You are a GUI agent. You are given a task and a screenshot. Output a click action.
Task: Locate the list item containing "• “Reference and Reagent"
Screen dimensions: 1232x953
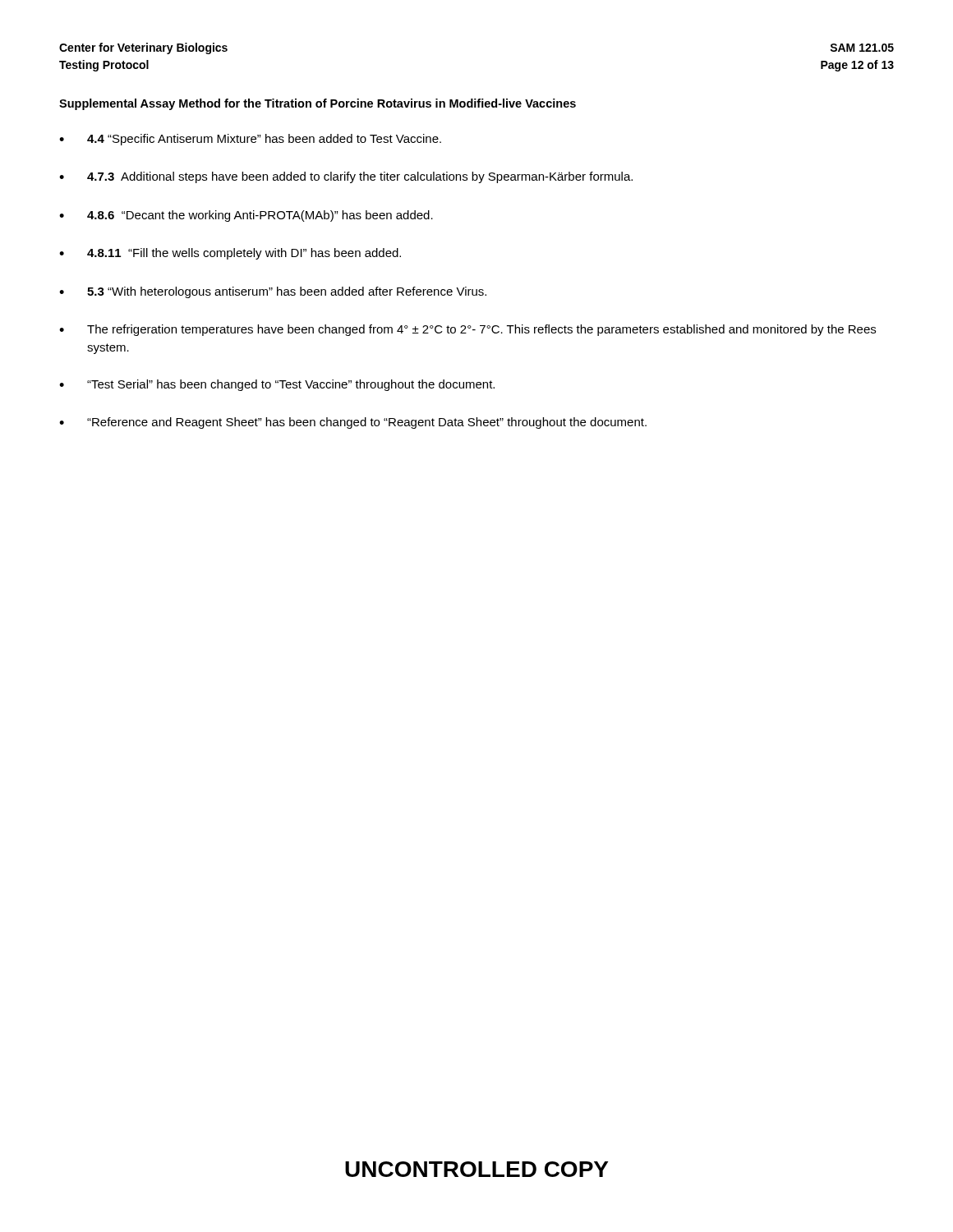[476, 423]
